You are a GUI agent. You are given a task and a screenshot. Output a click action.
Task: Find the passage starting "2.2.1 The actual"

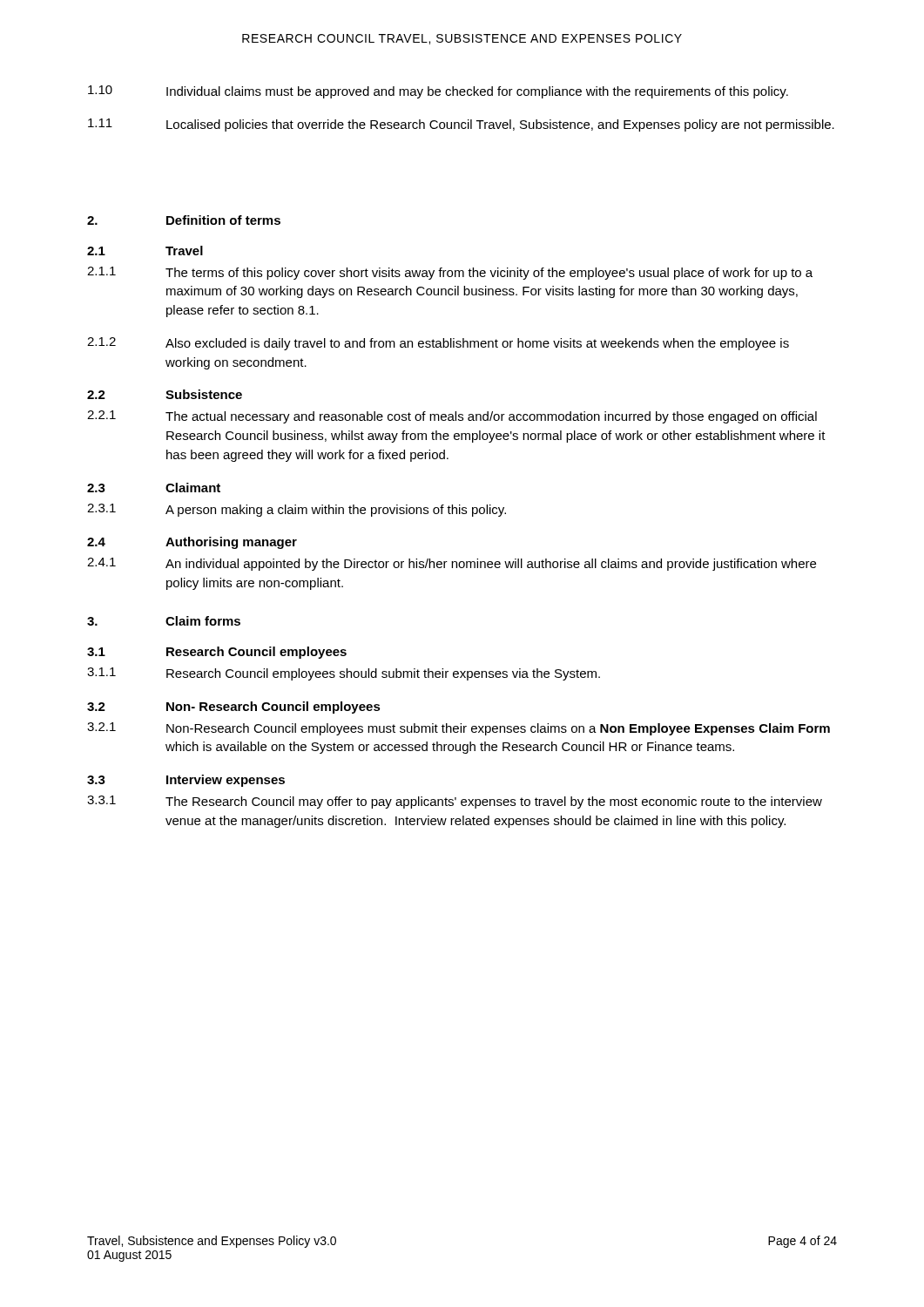[462, 436]
